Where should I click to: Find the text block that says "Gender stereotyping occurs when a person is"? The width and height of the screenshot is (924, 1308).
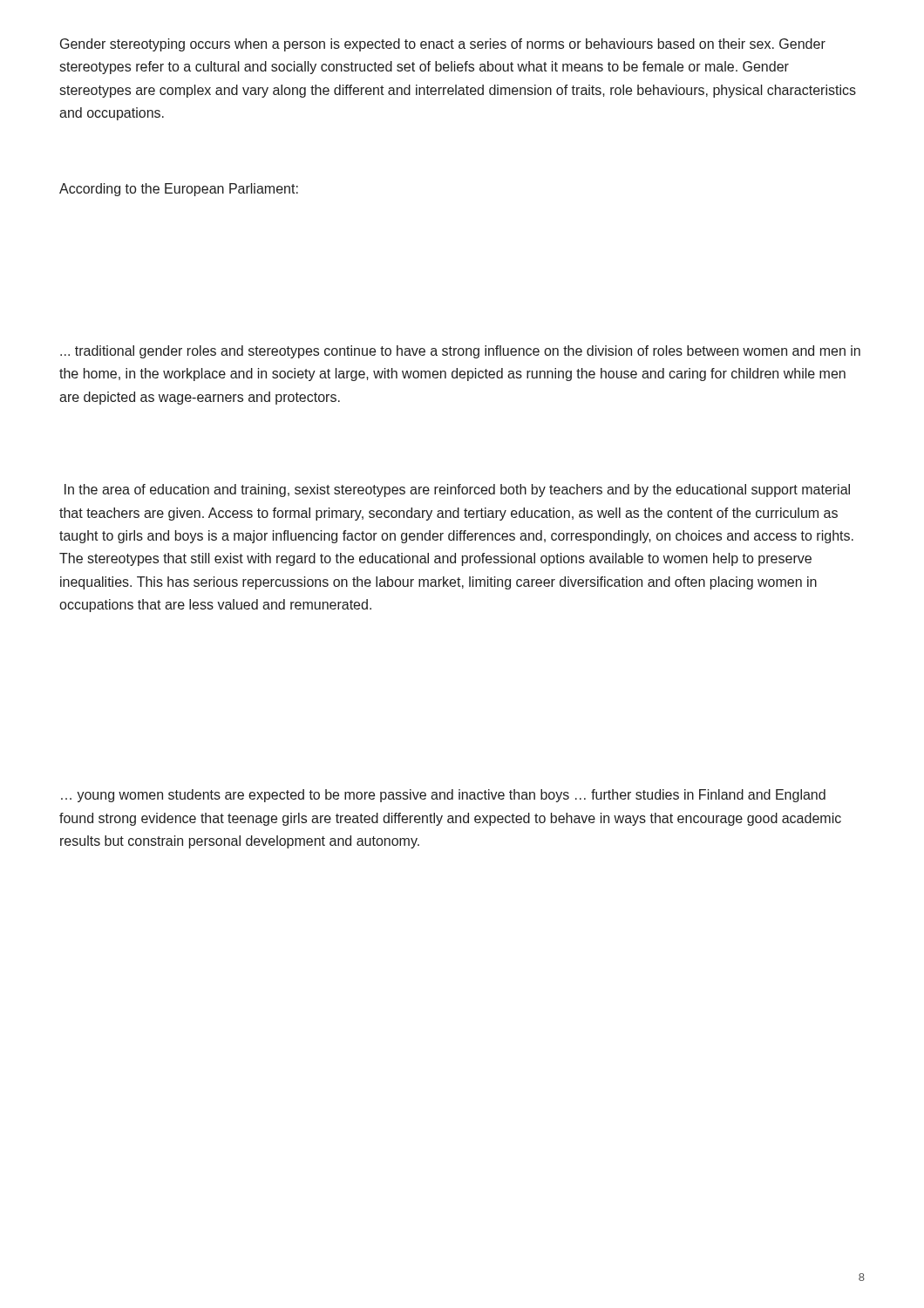(x=458, y=79)
